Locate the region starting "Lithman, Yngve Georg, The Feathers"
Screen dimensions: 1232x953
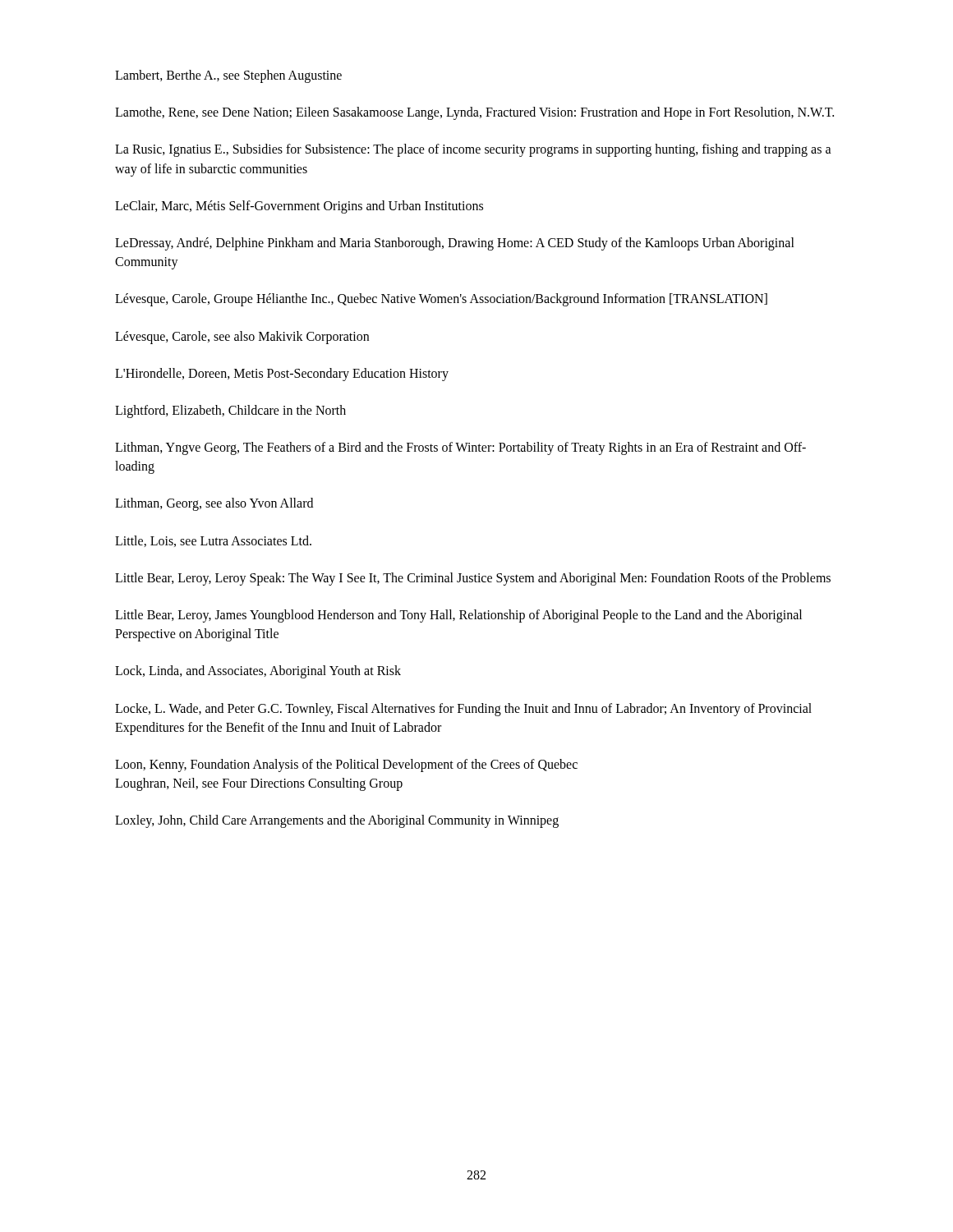(461, 457)
